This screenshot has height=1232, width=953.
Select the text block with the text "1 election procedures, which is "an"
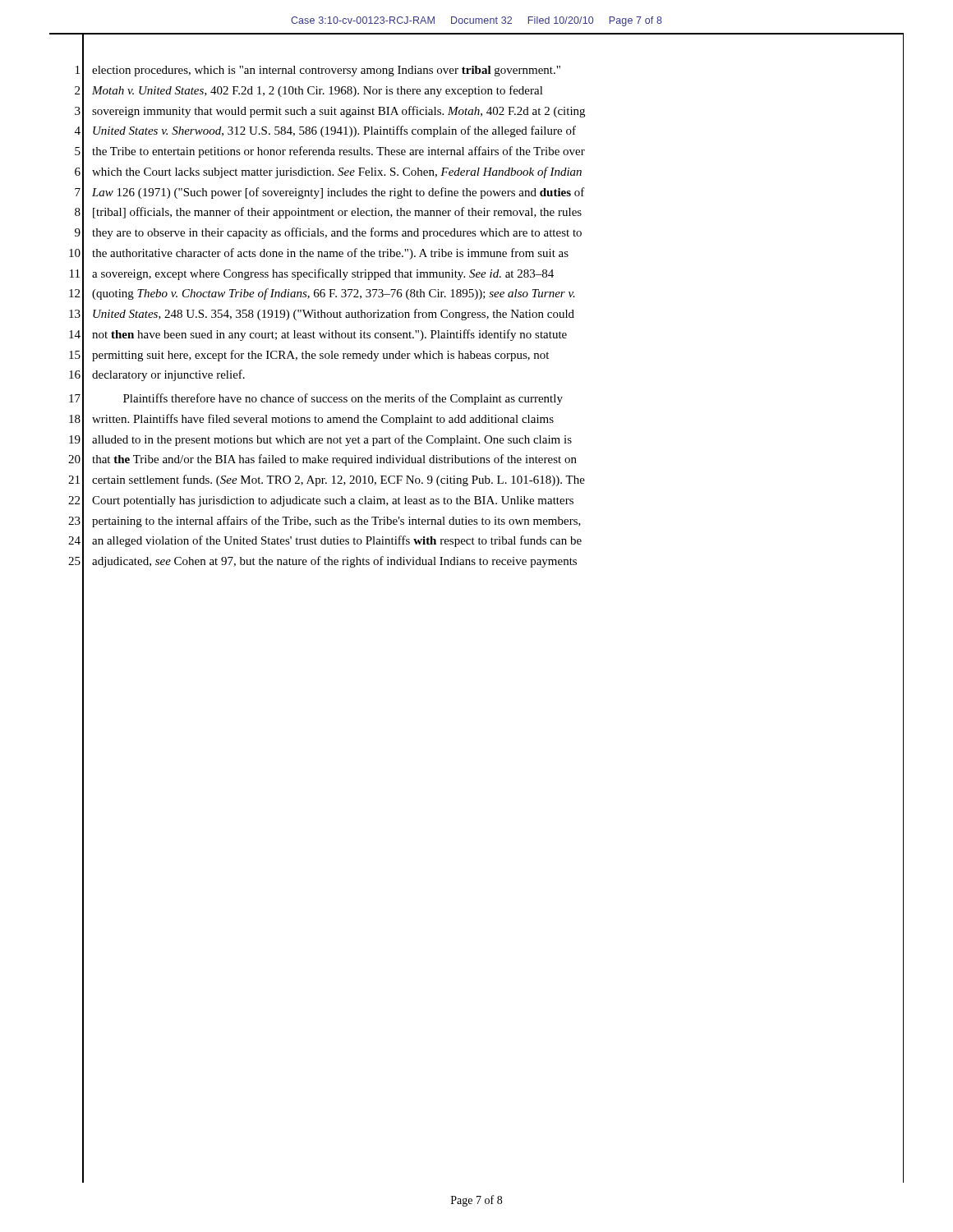[x=472, y=223]
